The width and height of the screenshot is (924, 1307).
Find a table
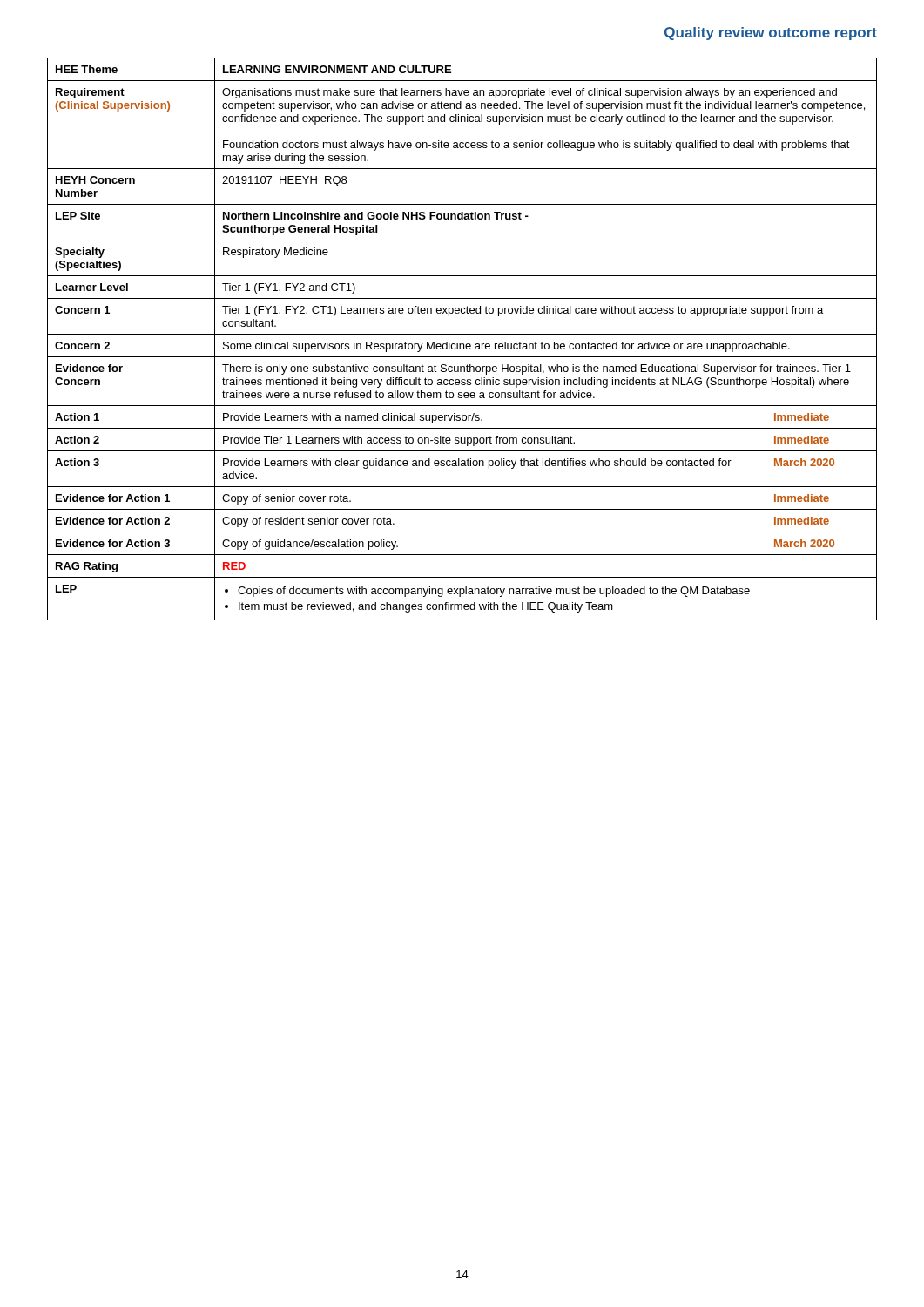tap(462, 339)
